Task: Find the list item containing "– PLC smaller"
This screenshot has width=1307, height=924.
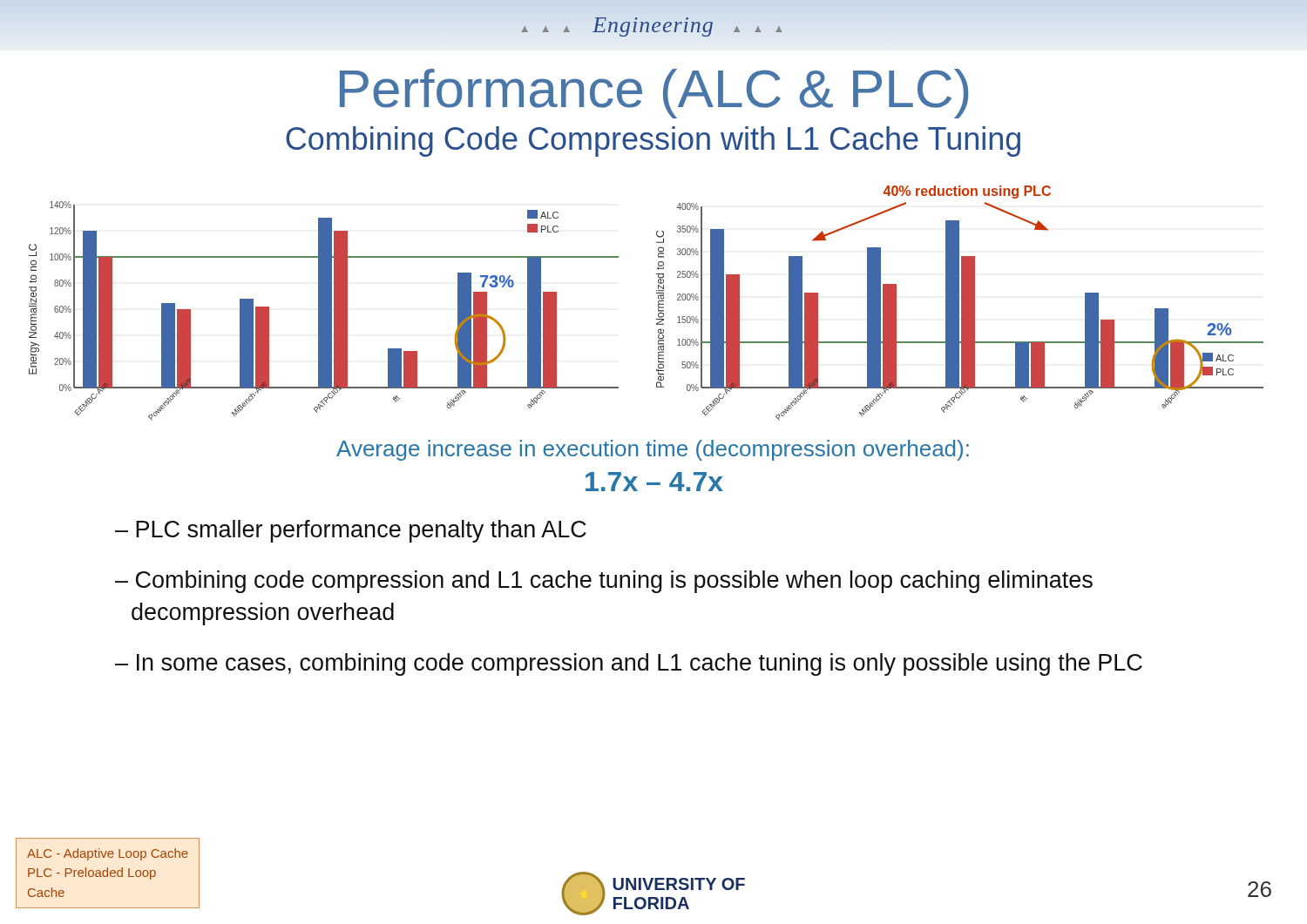Action: (x=351, y=529)
